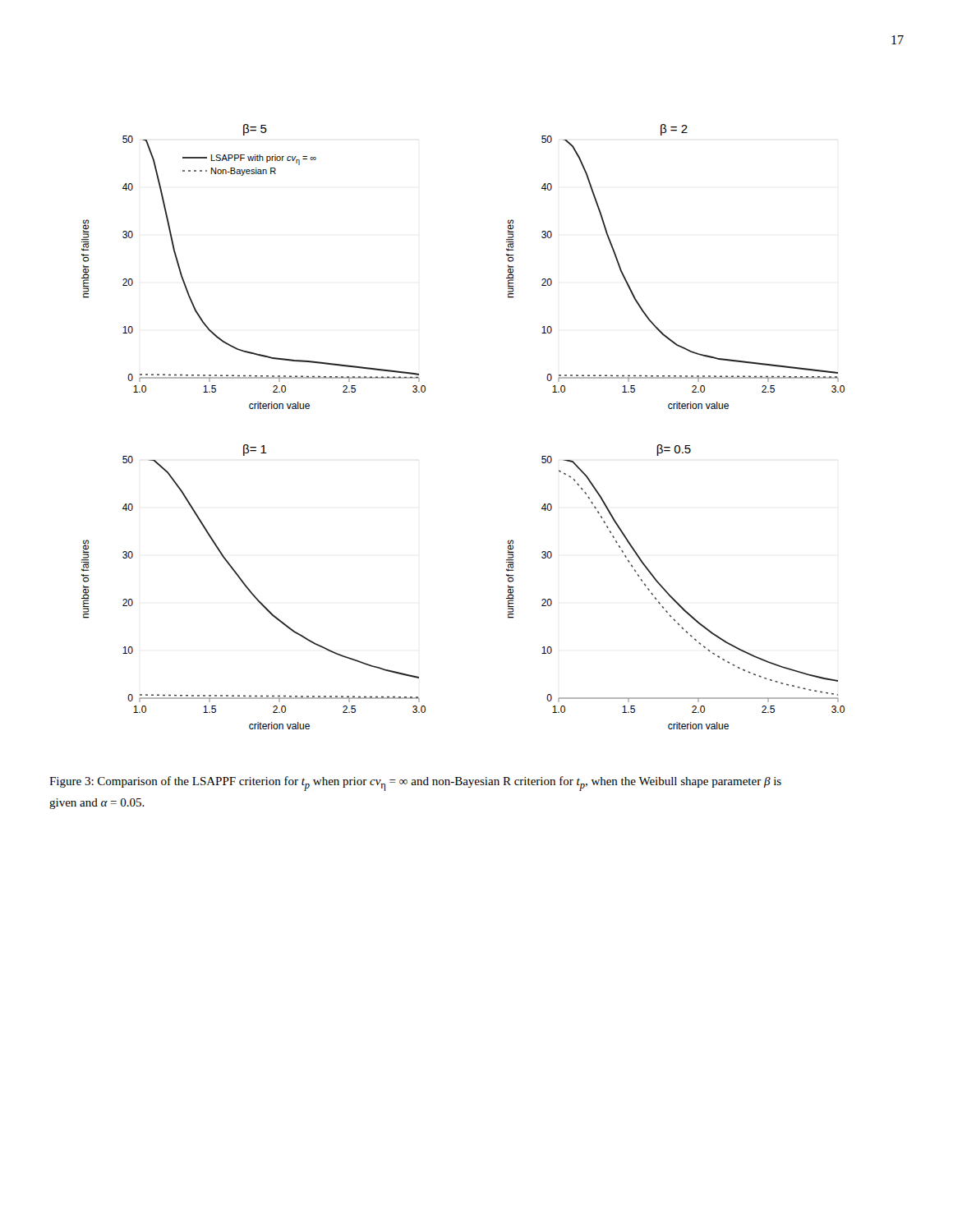Find a caption

coord(415,792)
